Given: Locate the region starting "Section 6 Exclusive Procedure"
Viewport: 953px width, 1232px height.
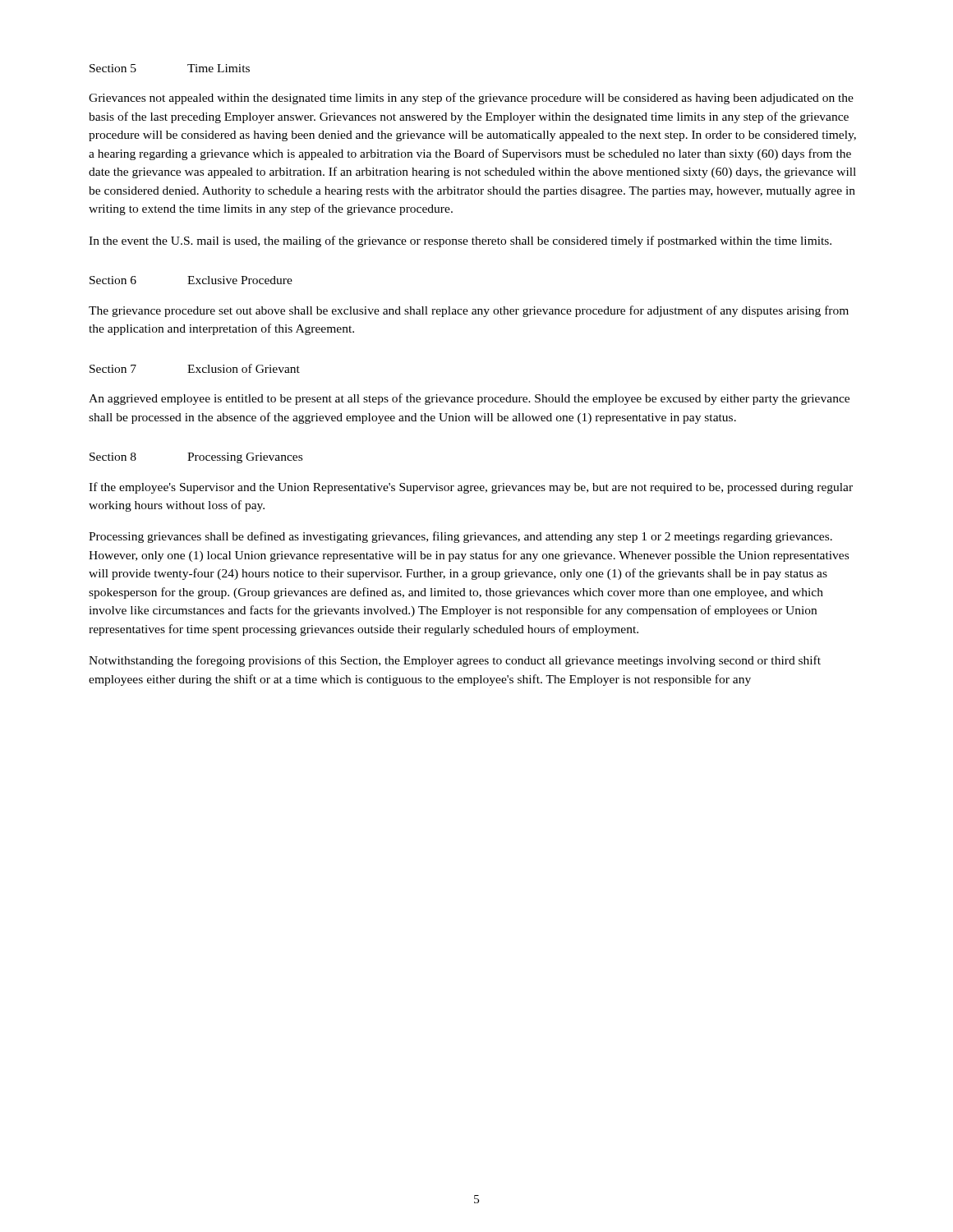Looking at the screenshot, I should coord(191,280).
